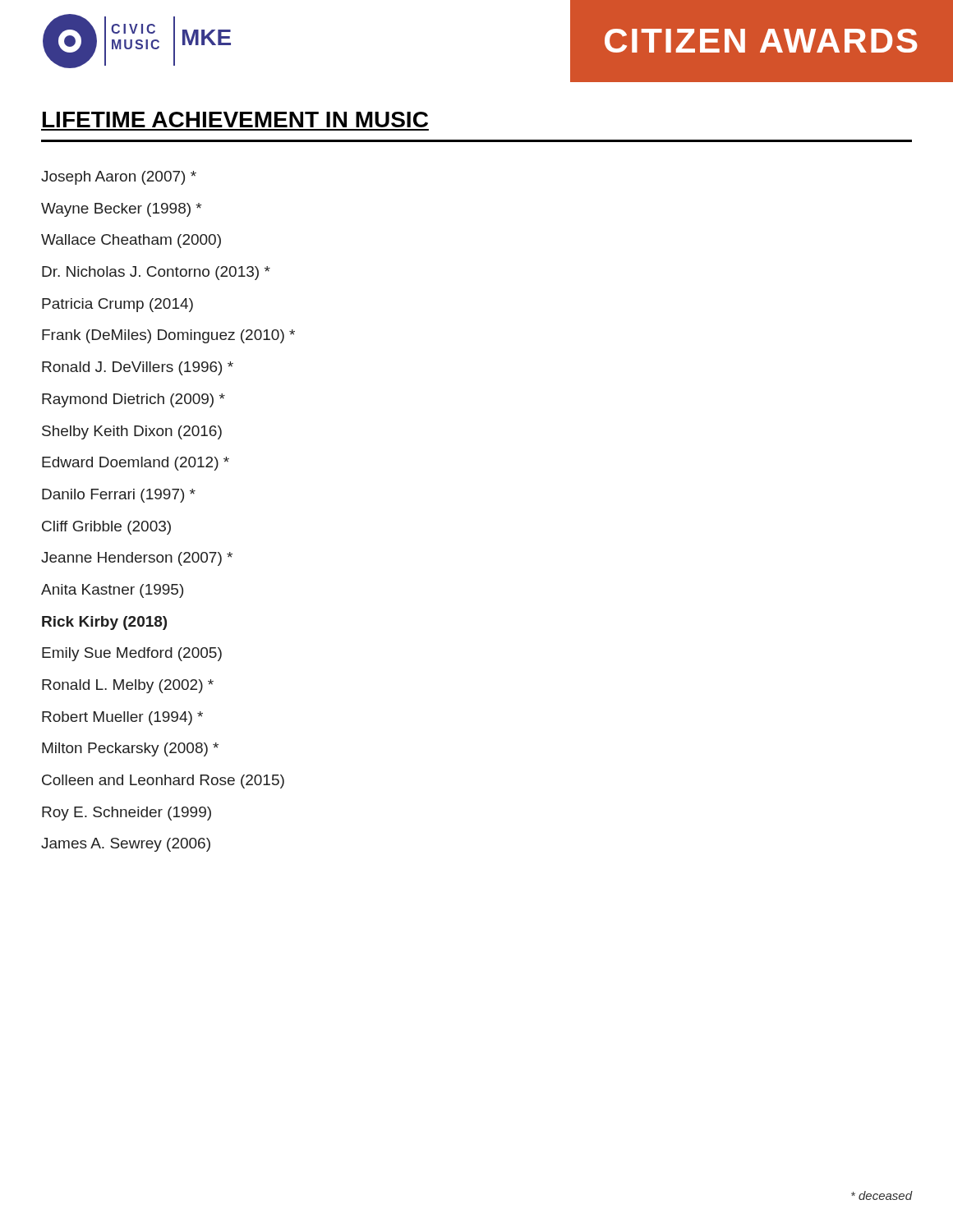This screenshot has width=953, height=1232.
Task: Navigate to the block starting "Wayne Becker (1998) *"
Action: (121, 208)
